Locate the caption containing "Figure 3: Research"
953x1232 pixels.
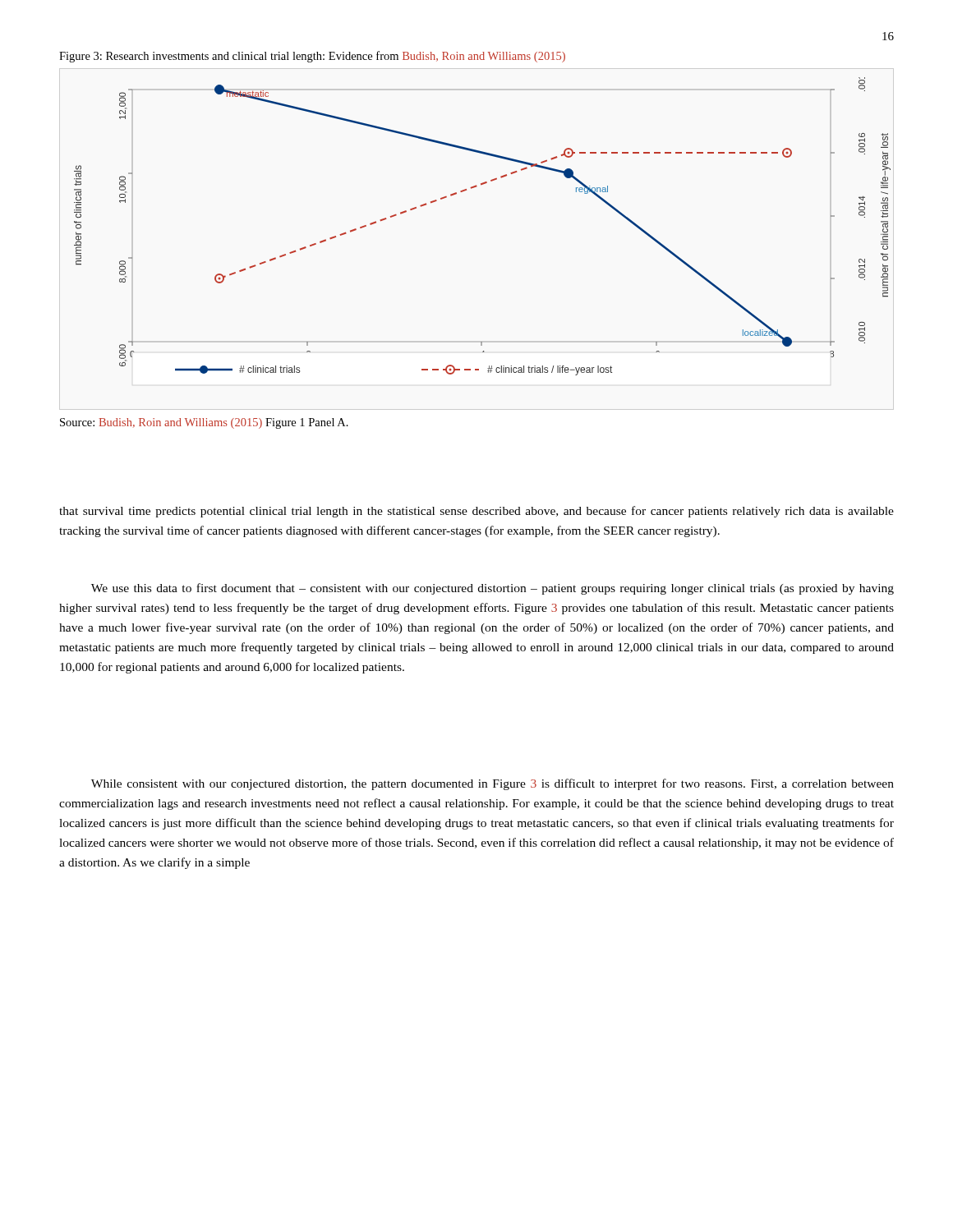(x=312, y=56)
